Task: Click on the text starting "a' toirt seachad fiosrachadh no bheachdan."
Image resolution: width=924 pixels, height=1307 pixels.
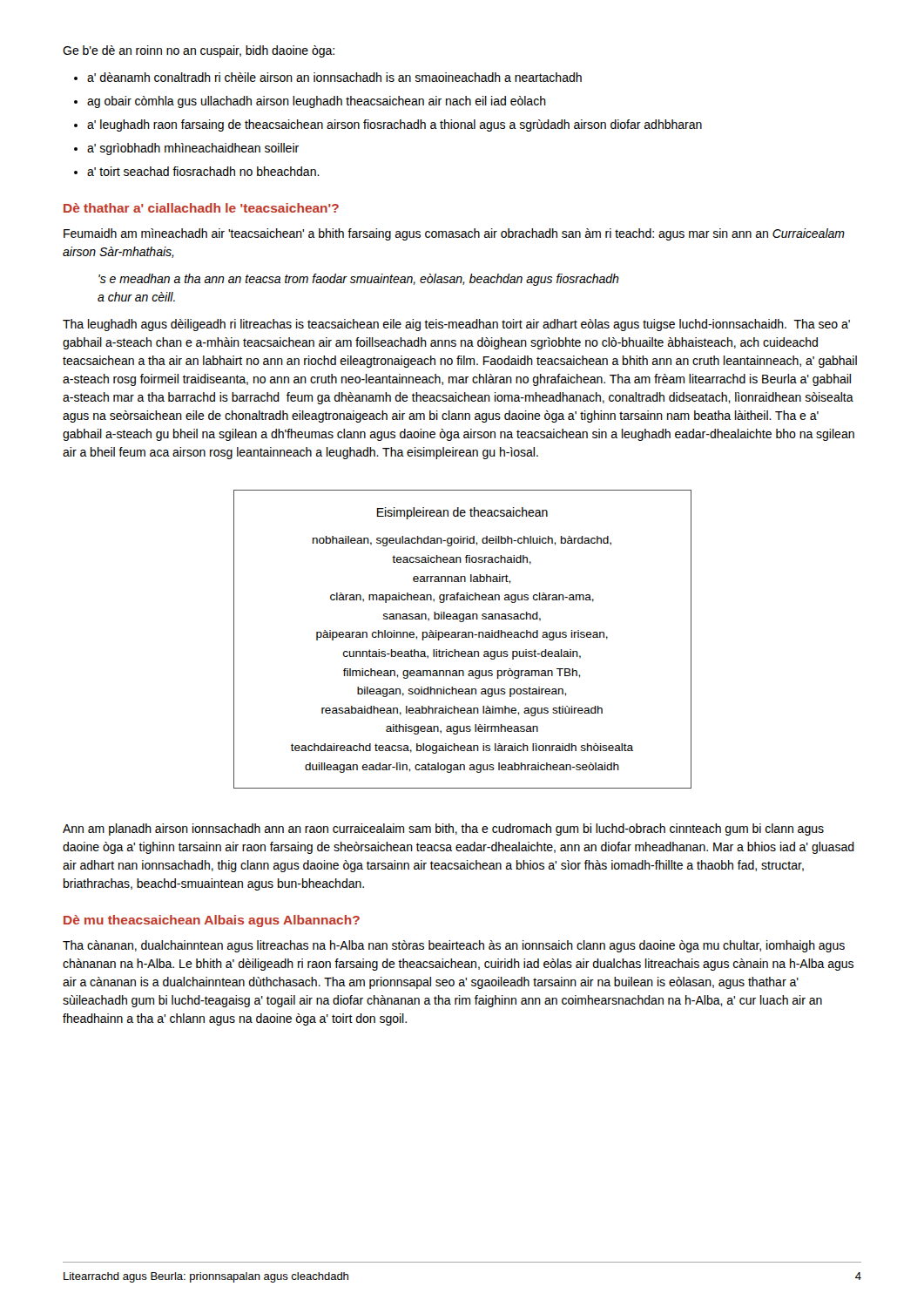Action: tap(204, 172)
